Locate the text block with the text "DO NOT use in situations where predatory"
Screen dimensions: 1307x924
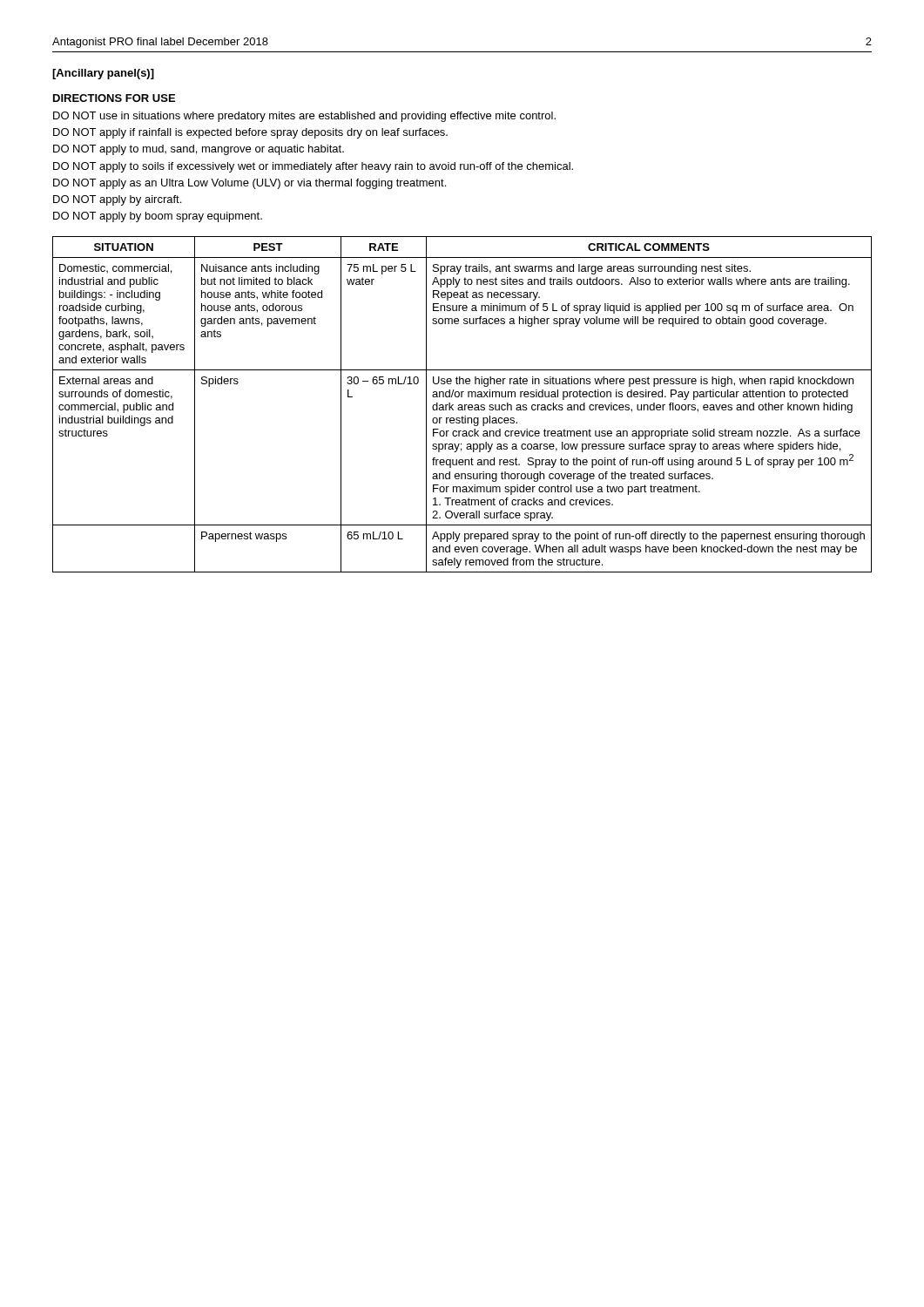coord(304,115)
